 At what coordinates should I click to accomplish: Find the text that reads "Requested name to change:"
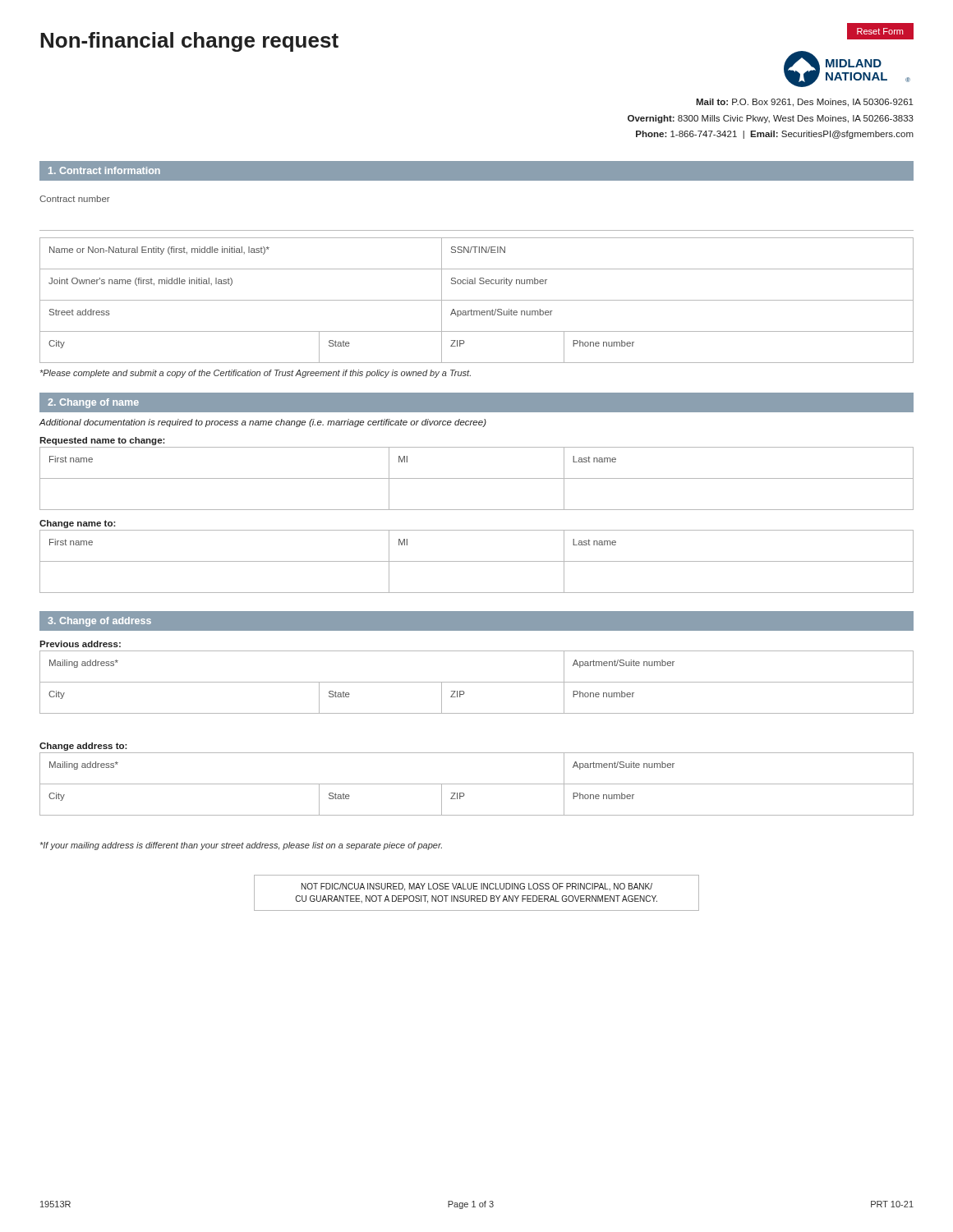pyautogui.click(x=102, y=440)
